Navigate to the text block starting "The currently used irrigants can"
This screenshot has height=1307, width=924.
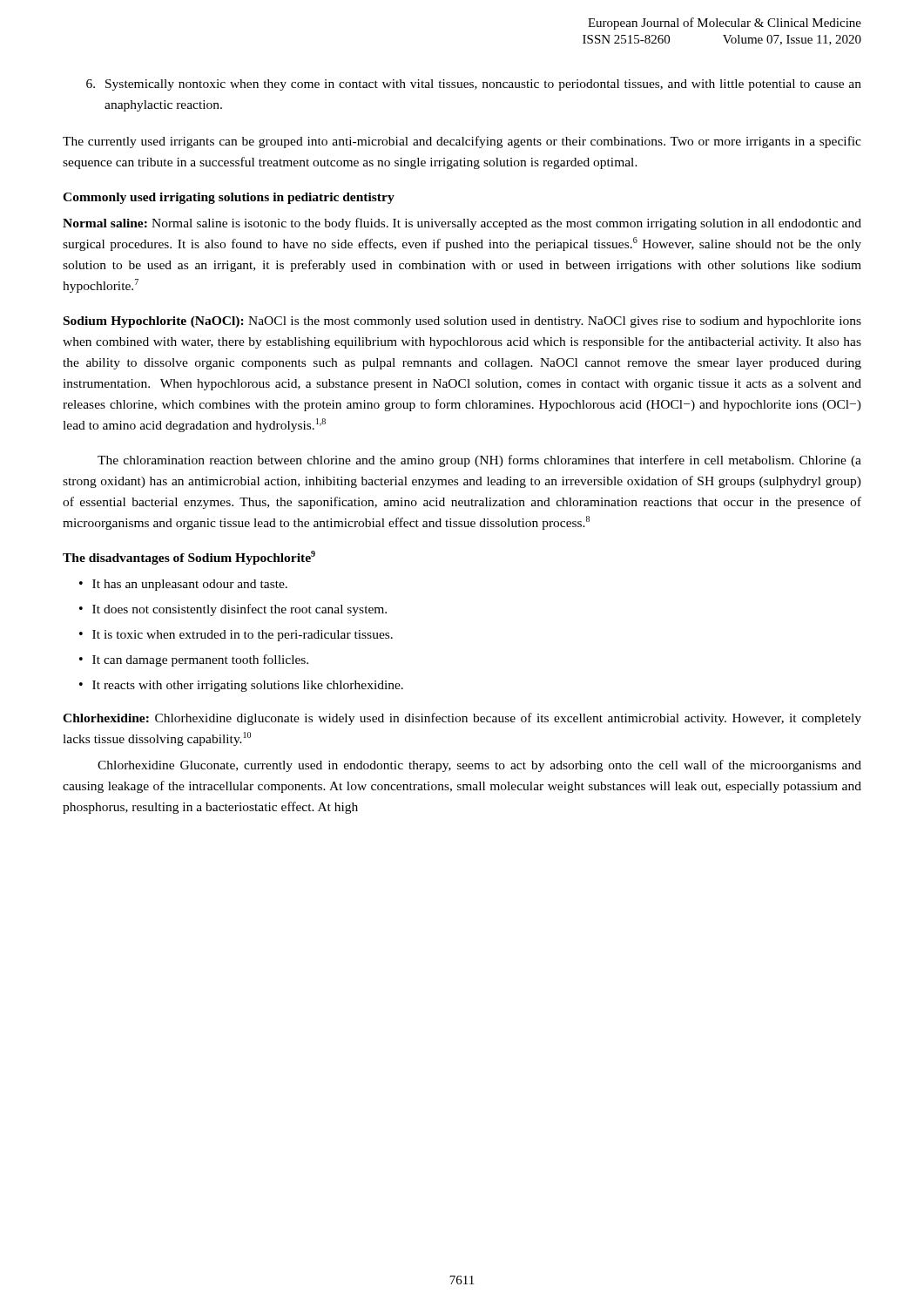[x=462, y=151]
